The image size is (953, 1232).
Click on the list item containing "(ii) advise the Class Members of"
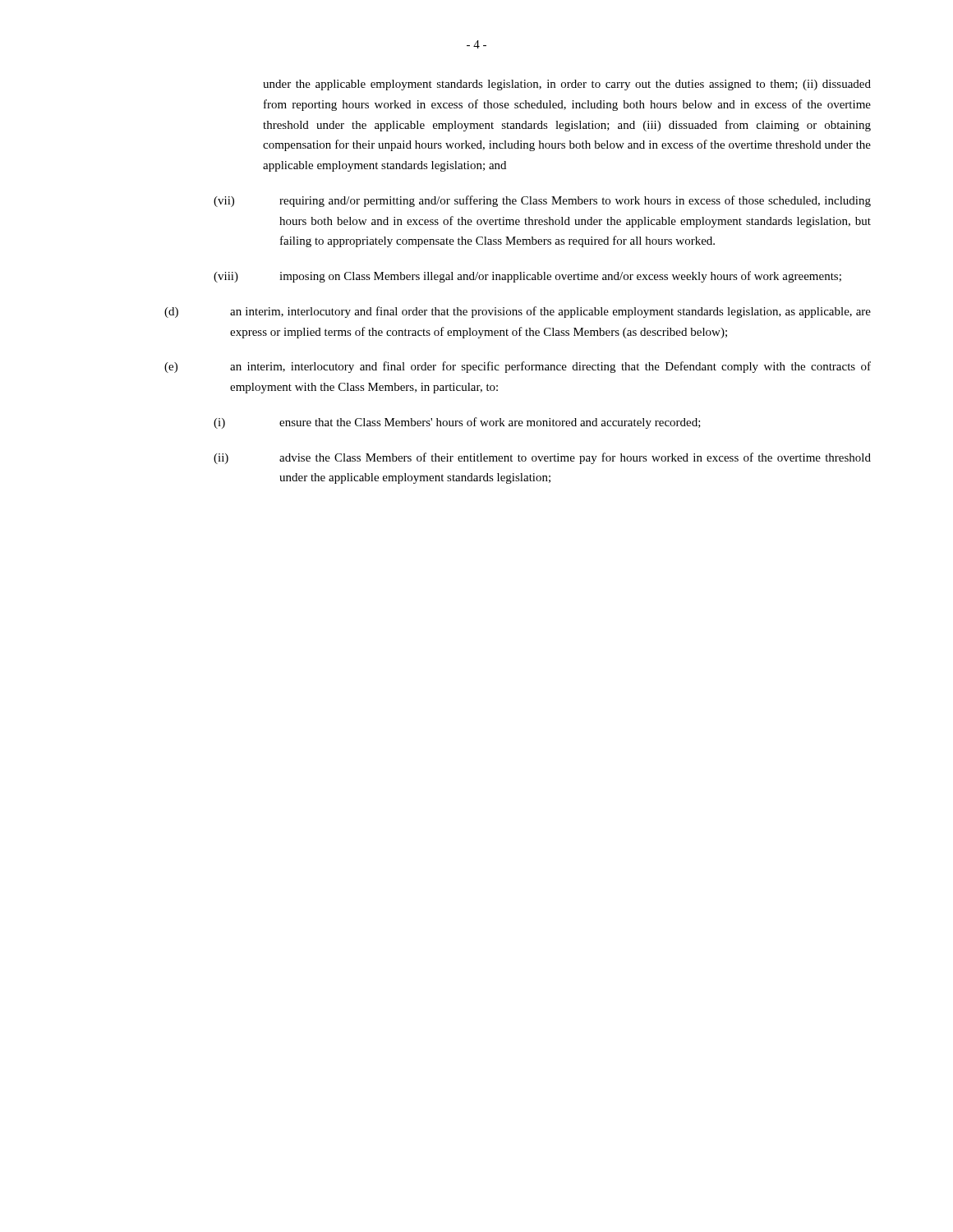click(542, 468)
